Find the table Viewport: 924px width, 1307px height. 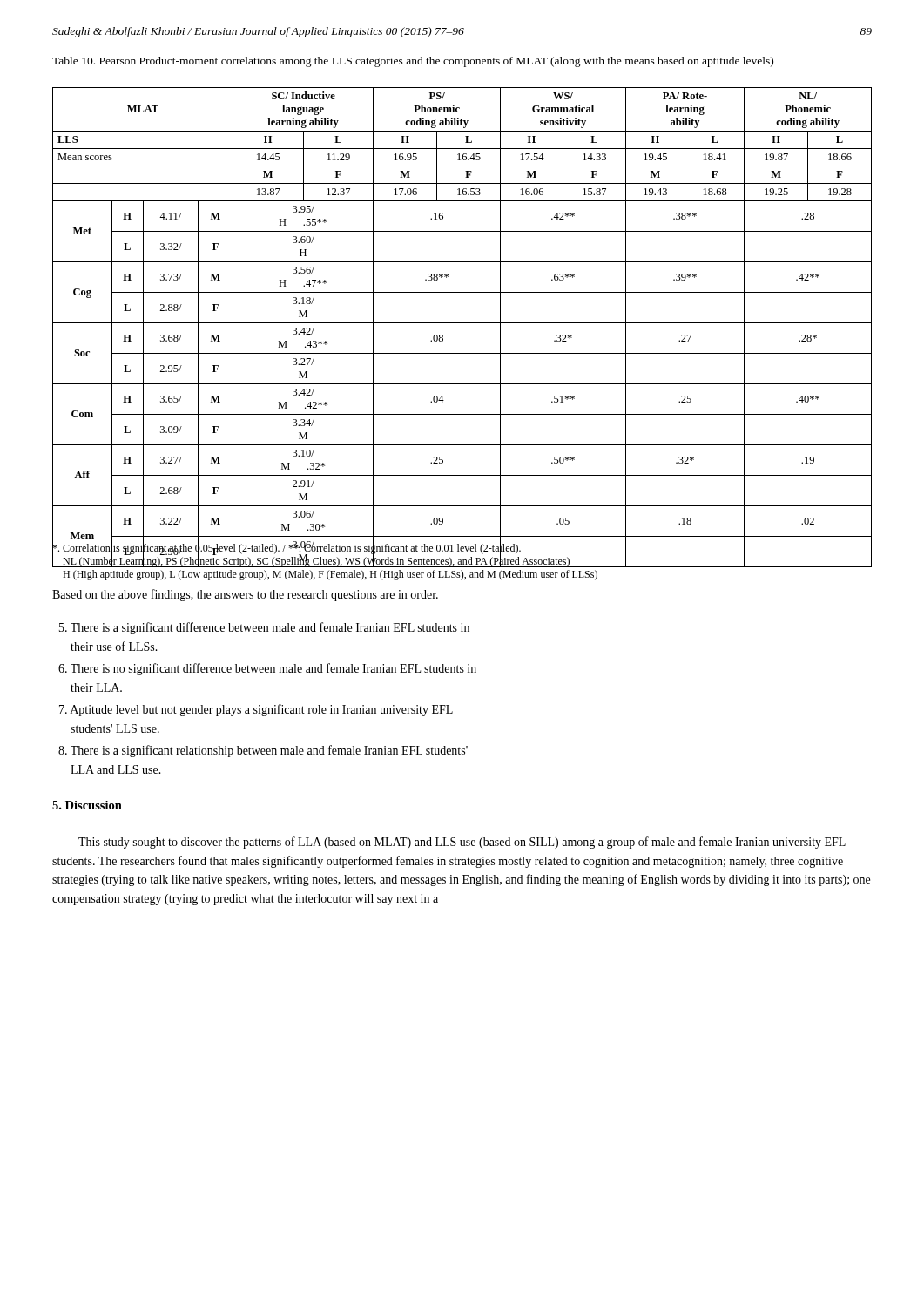coord(462,327)
